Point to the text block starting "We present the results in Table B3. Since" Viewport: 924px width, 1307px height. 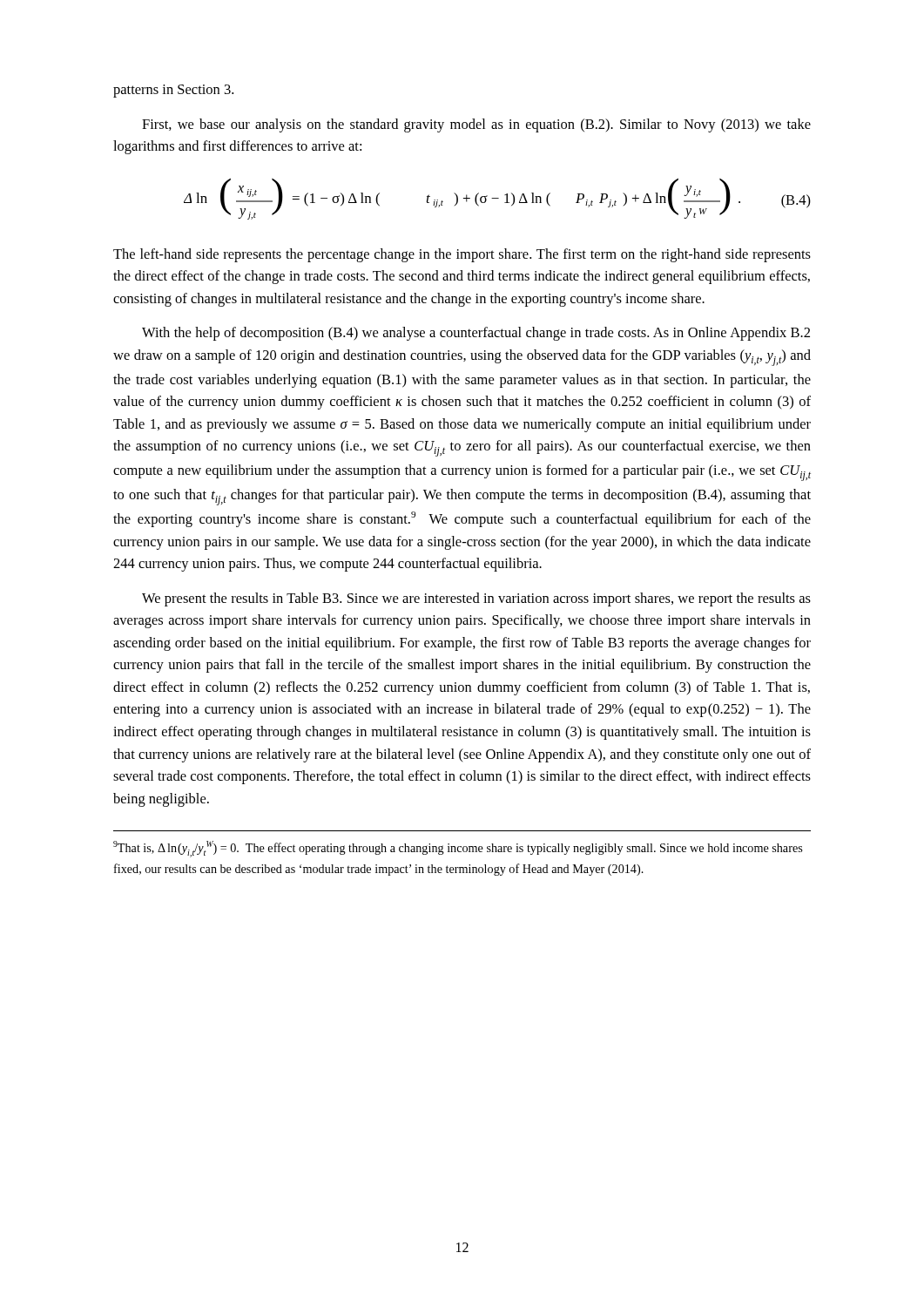tap(462, 698)
